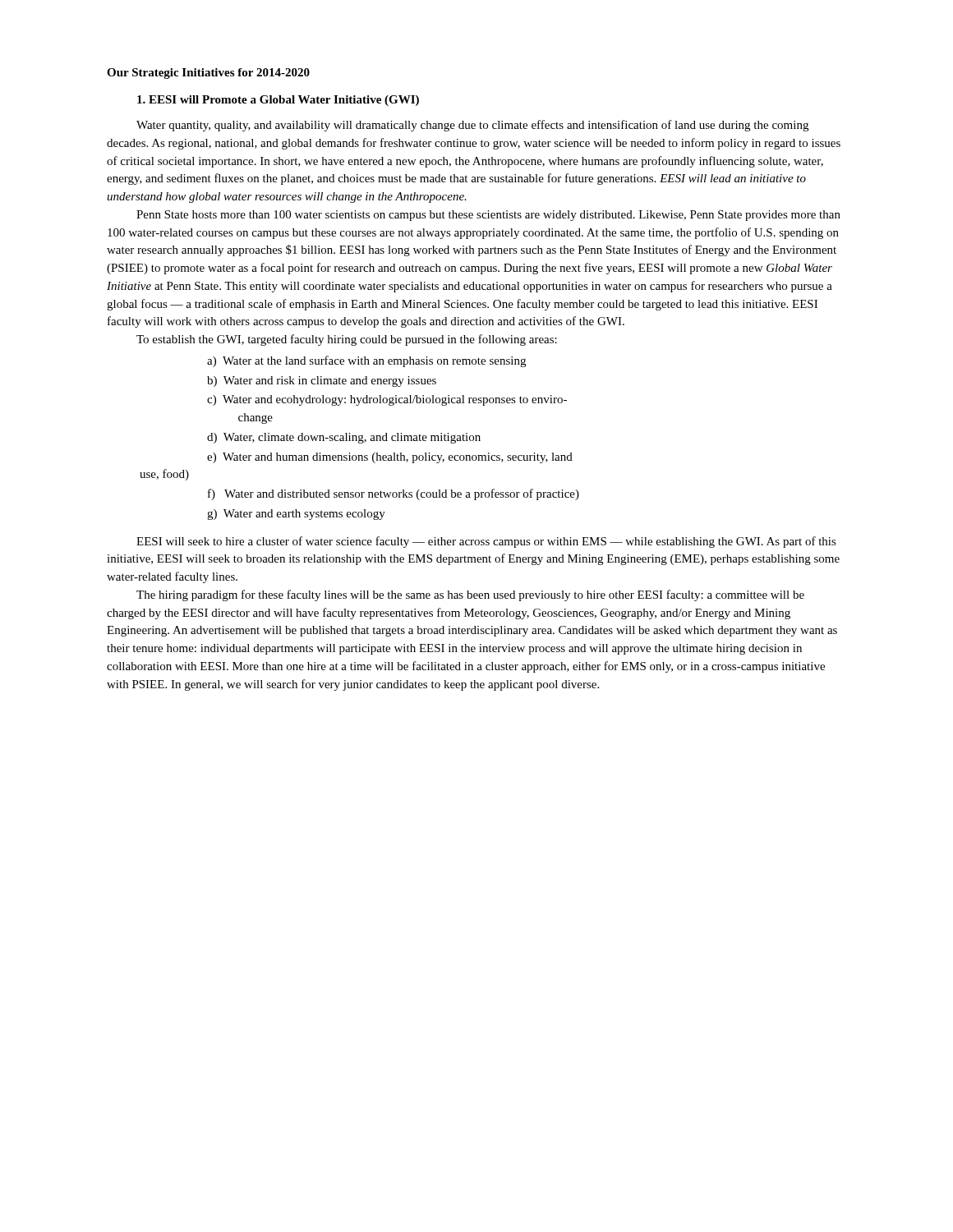
Task: Find the list item that reads "g) Water and"
Action: pyautogui.click(x=296, y=513)
